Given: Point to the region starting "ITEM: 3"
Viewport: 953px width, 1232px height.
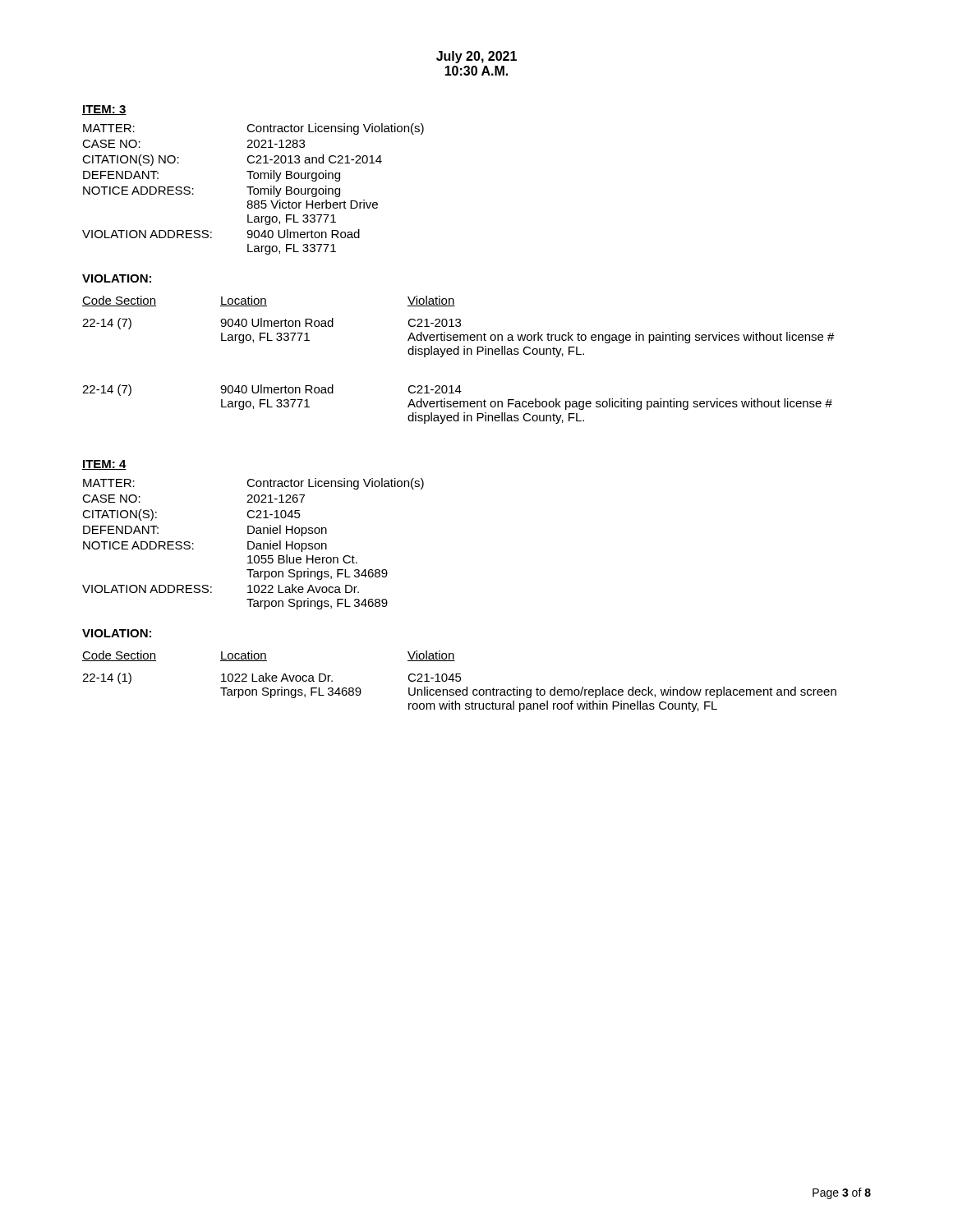Looking at the screenshot, I should point(104,109).
